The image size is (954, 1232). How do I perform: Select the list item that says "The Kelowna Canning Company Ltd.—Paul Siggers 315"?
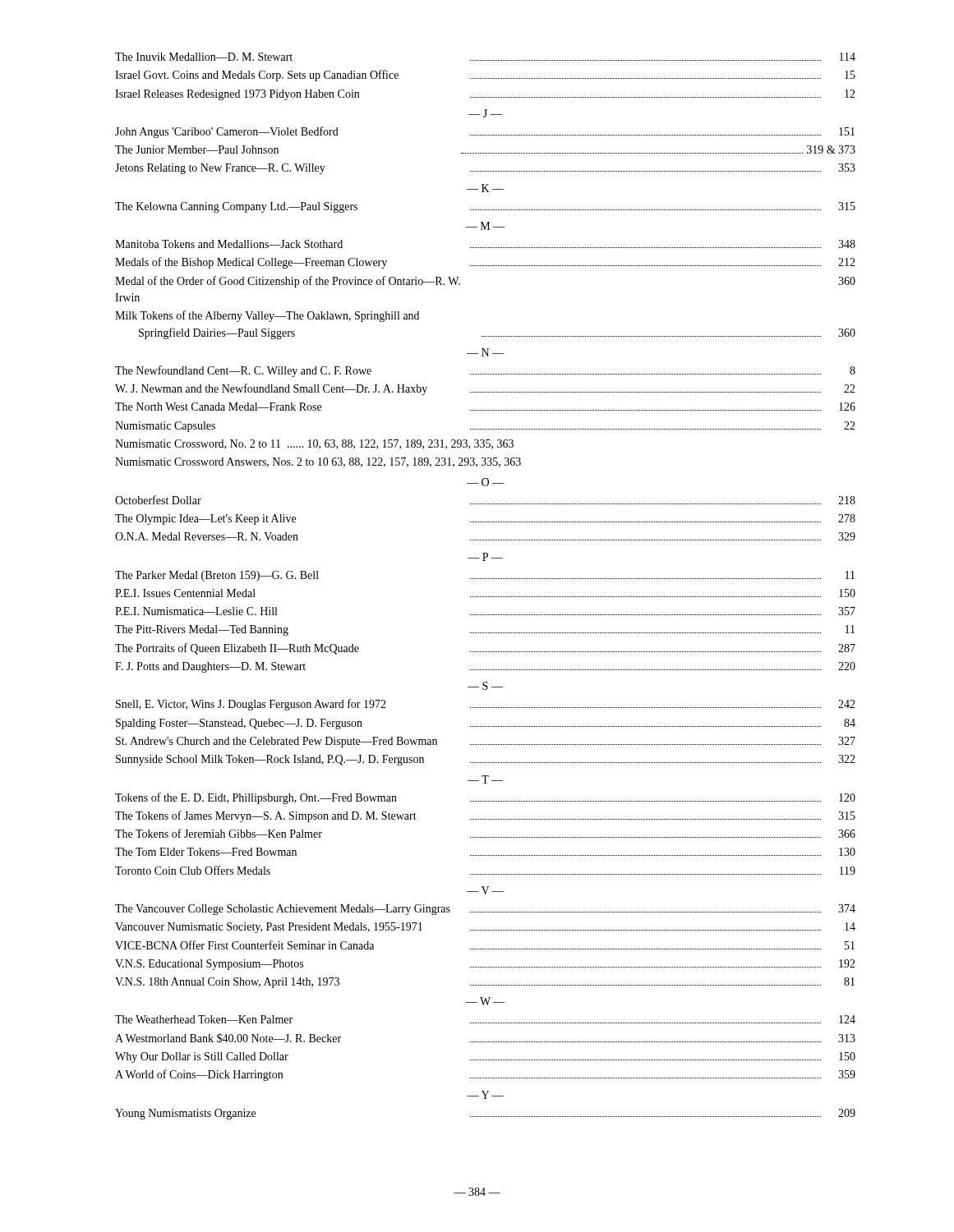(x=485, y=207)
